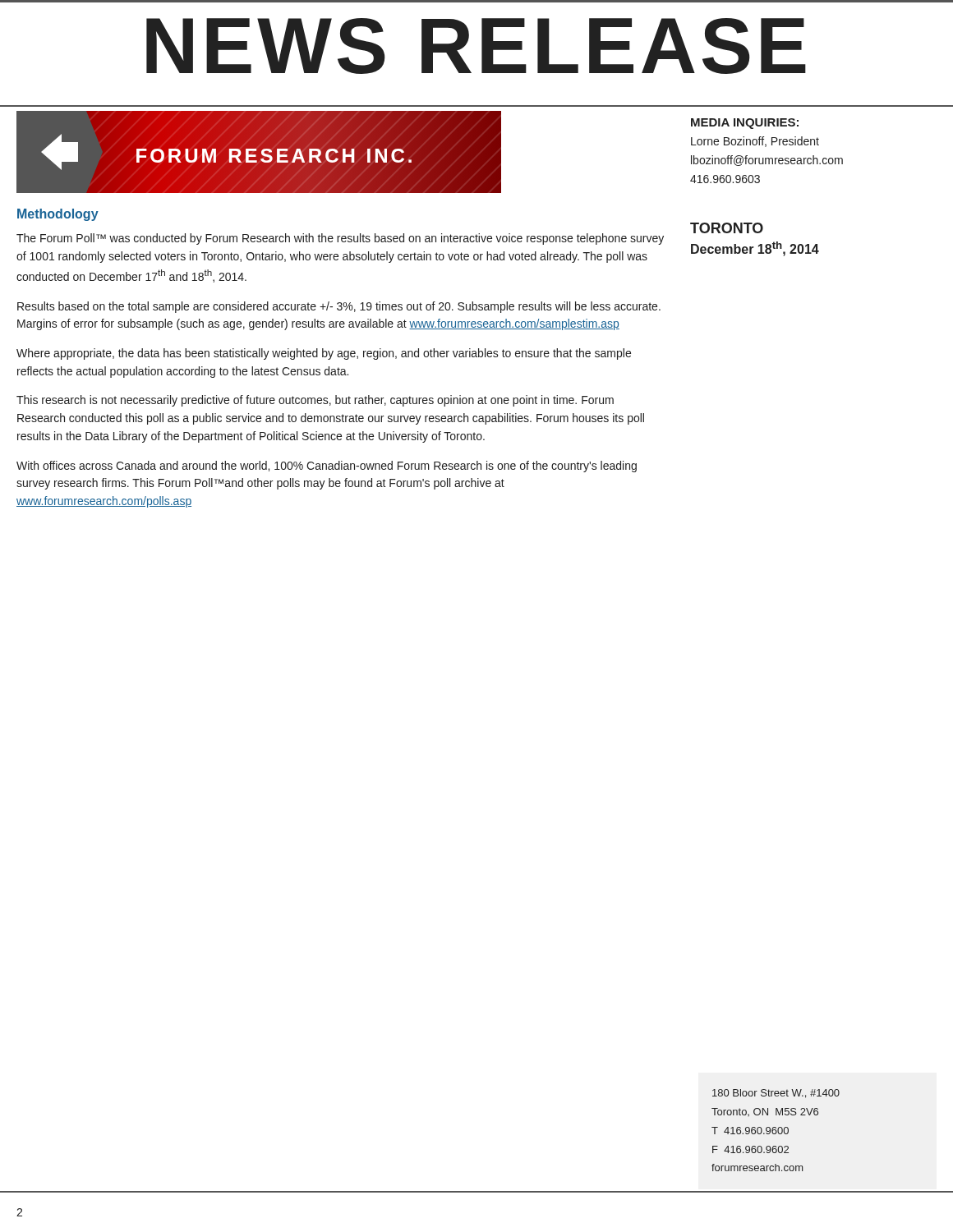
Task: Locate a section header
Action: tap(57, 214)
